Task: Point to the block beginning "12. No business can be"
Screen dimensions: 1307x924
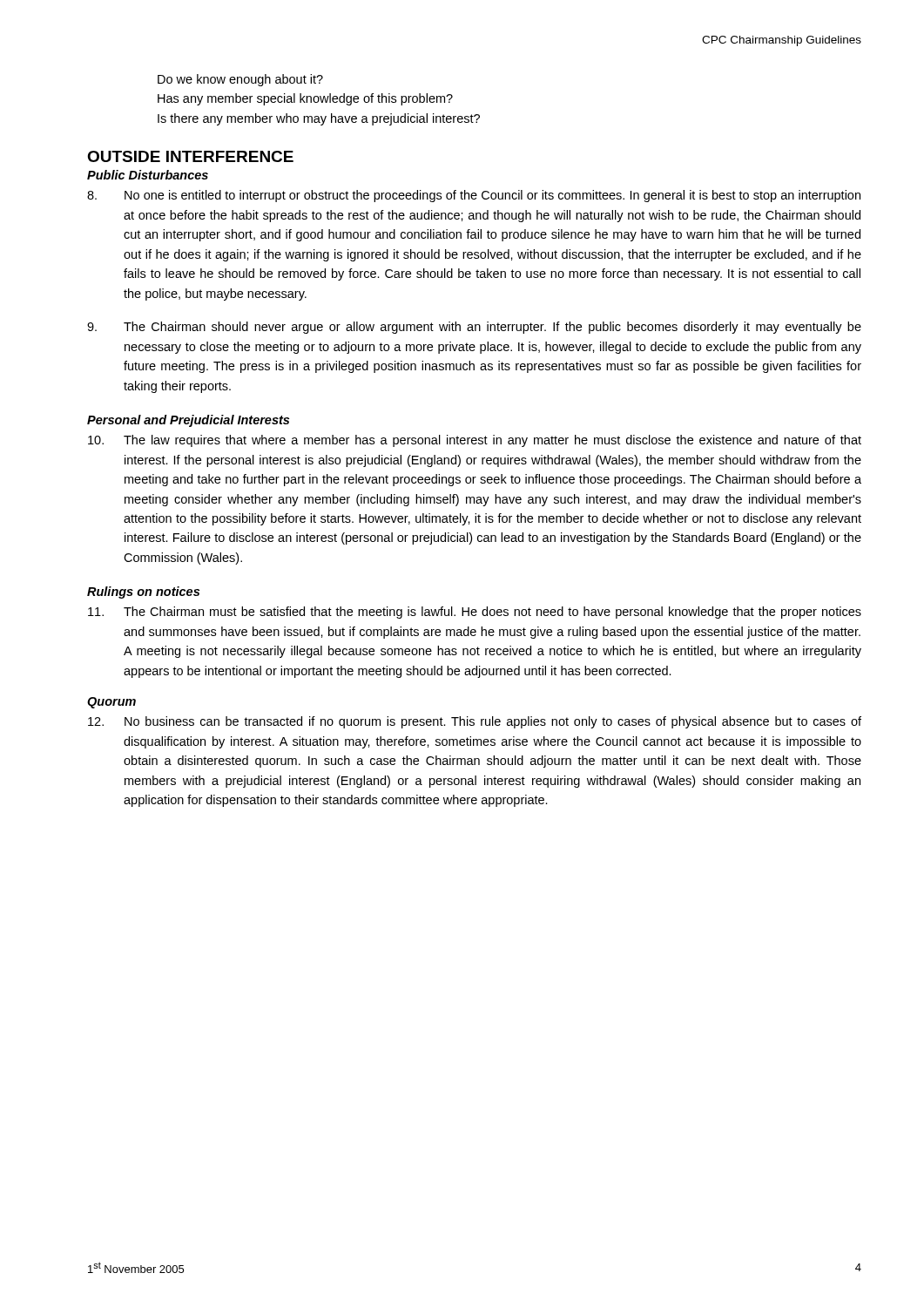Action: click(474, 761)
